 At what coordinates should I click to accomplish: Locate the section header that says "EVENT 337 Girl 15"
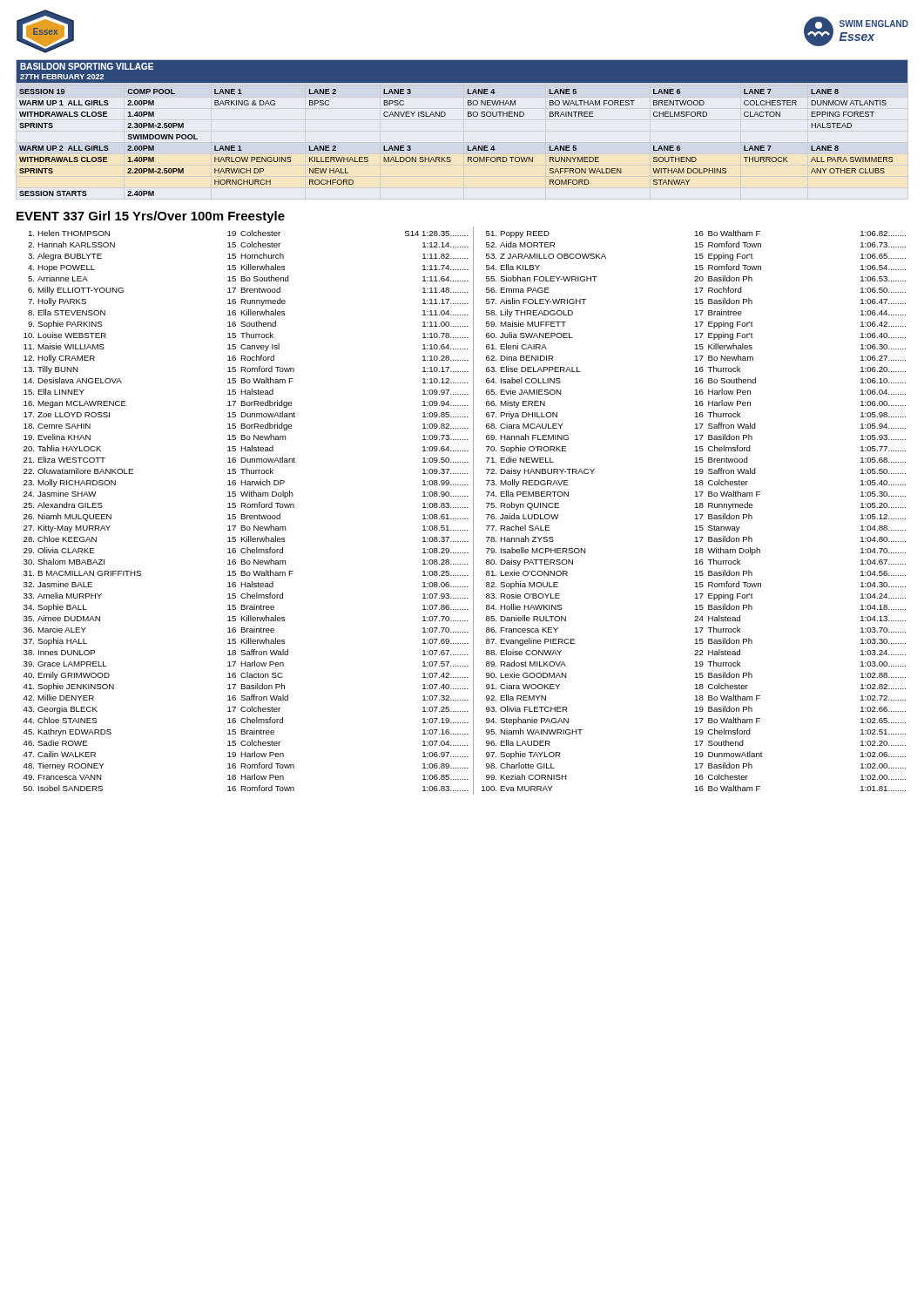pyautogui.click(x=150, y=216)
